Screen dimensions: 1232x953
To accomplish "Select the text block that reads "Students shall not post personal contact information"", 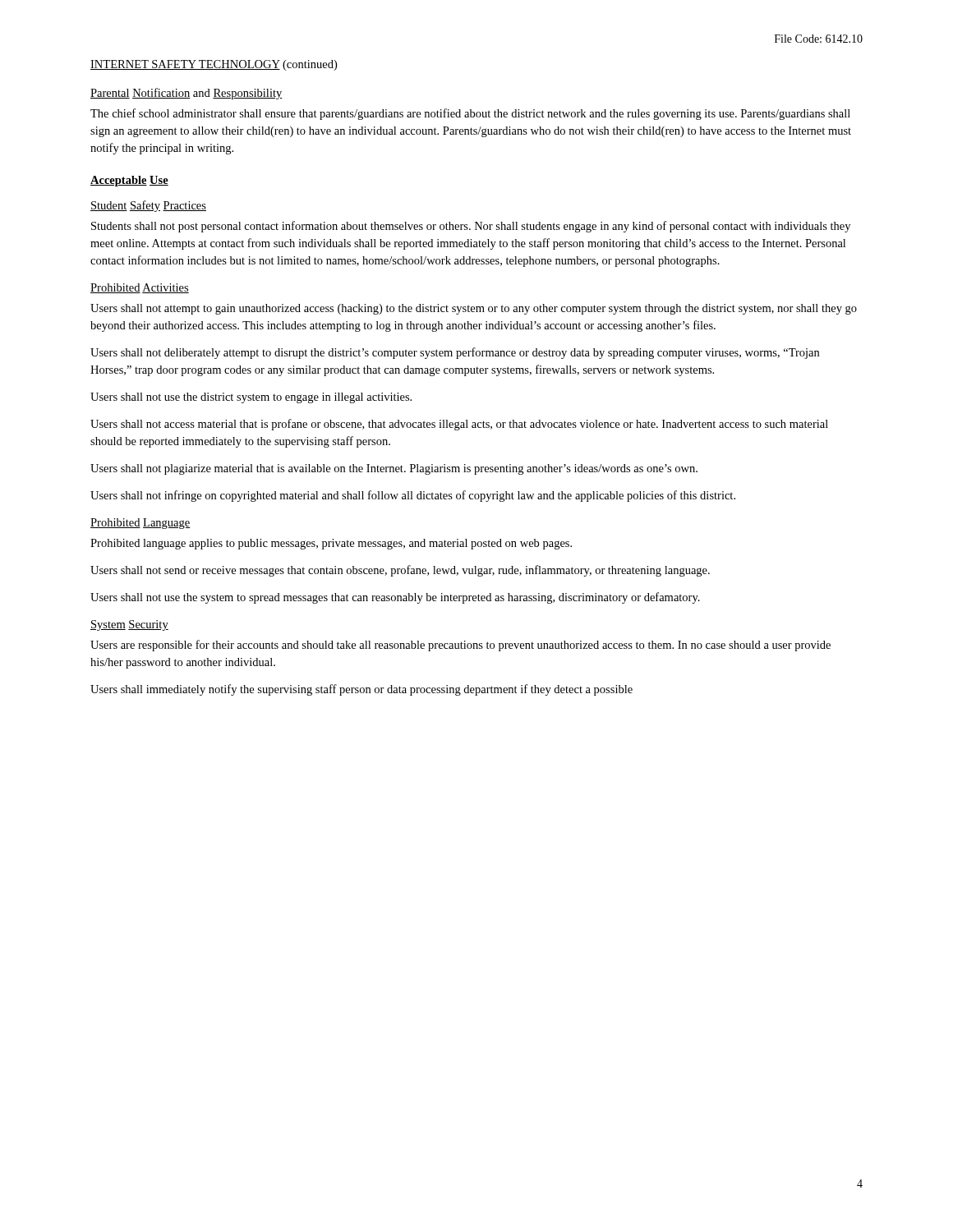I will 476,244.
